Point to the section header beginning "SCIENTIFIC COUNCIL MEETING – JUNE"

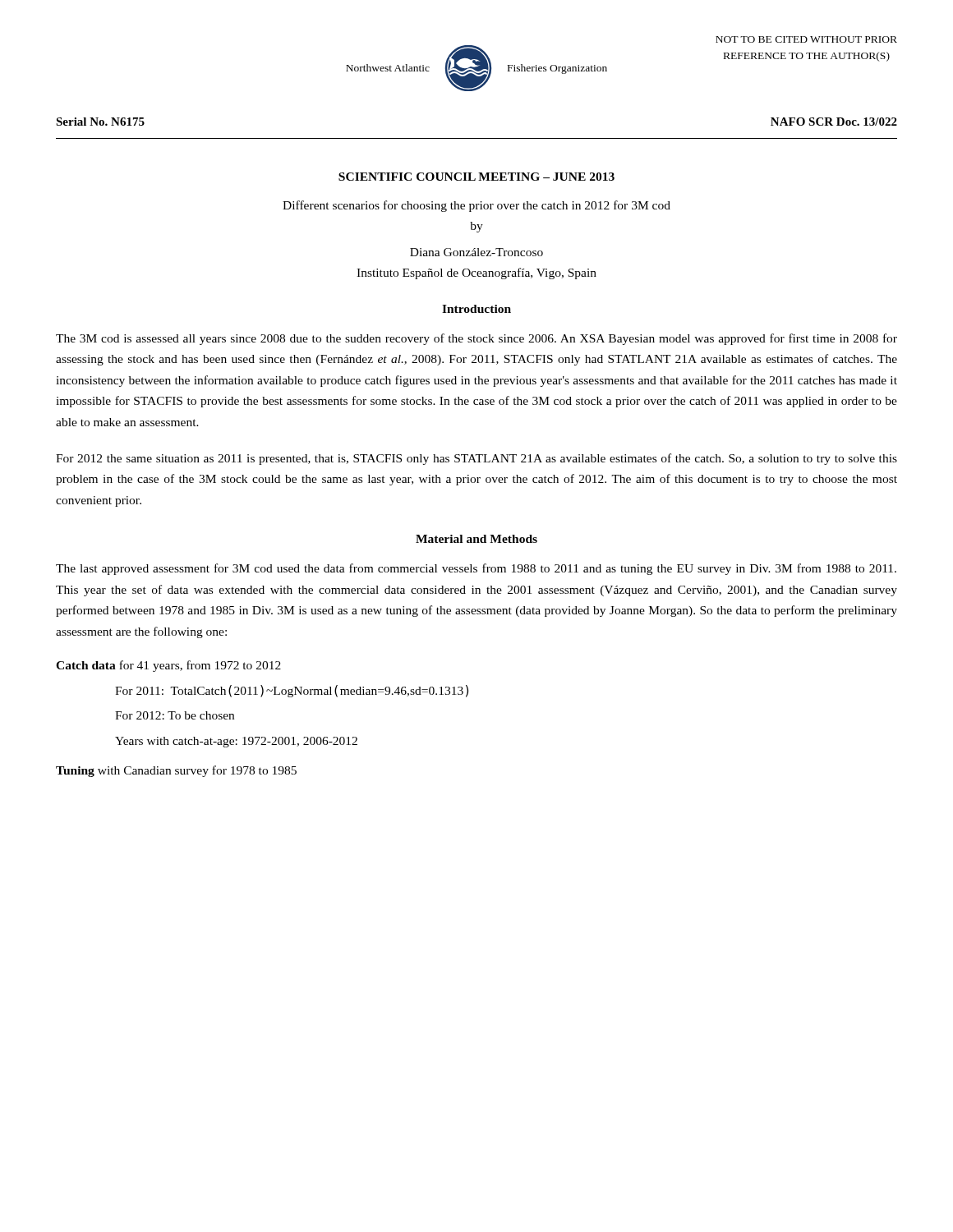(476, 176)
